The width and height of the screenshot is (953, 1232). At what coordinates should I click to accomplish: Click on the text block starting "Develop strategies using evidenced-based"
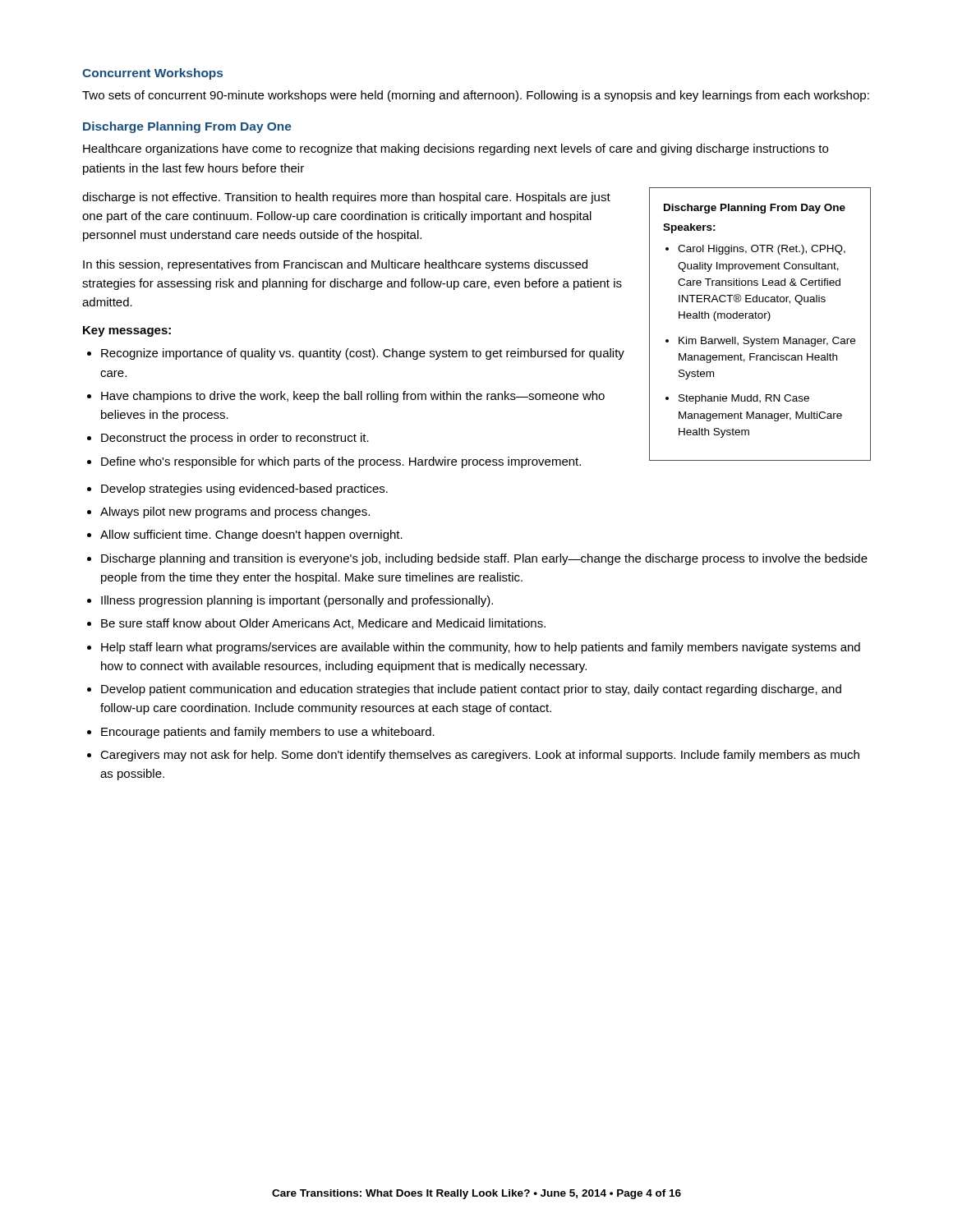244,488
